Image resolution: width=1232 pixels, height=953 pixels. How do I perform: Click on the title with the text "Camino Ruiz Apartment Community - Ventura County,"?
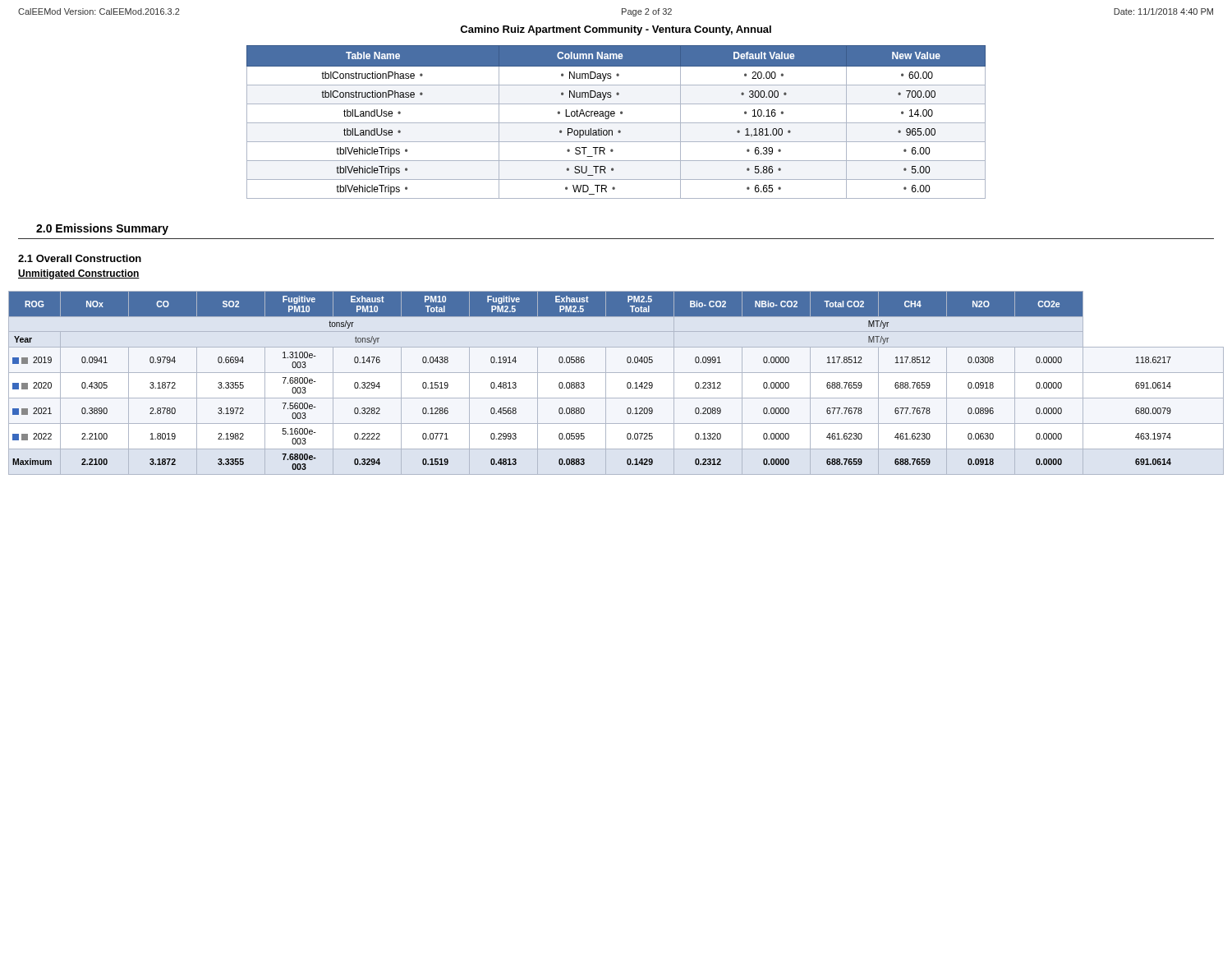point(616,29)
